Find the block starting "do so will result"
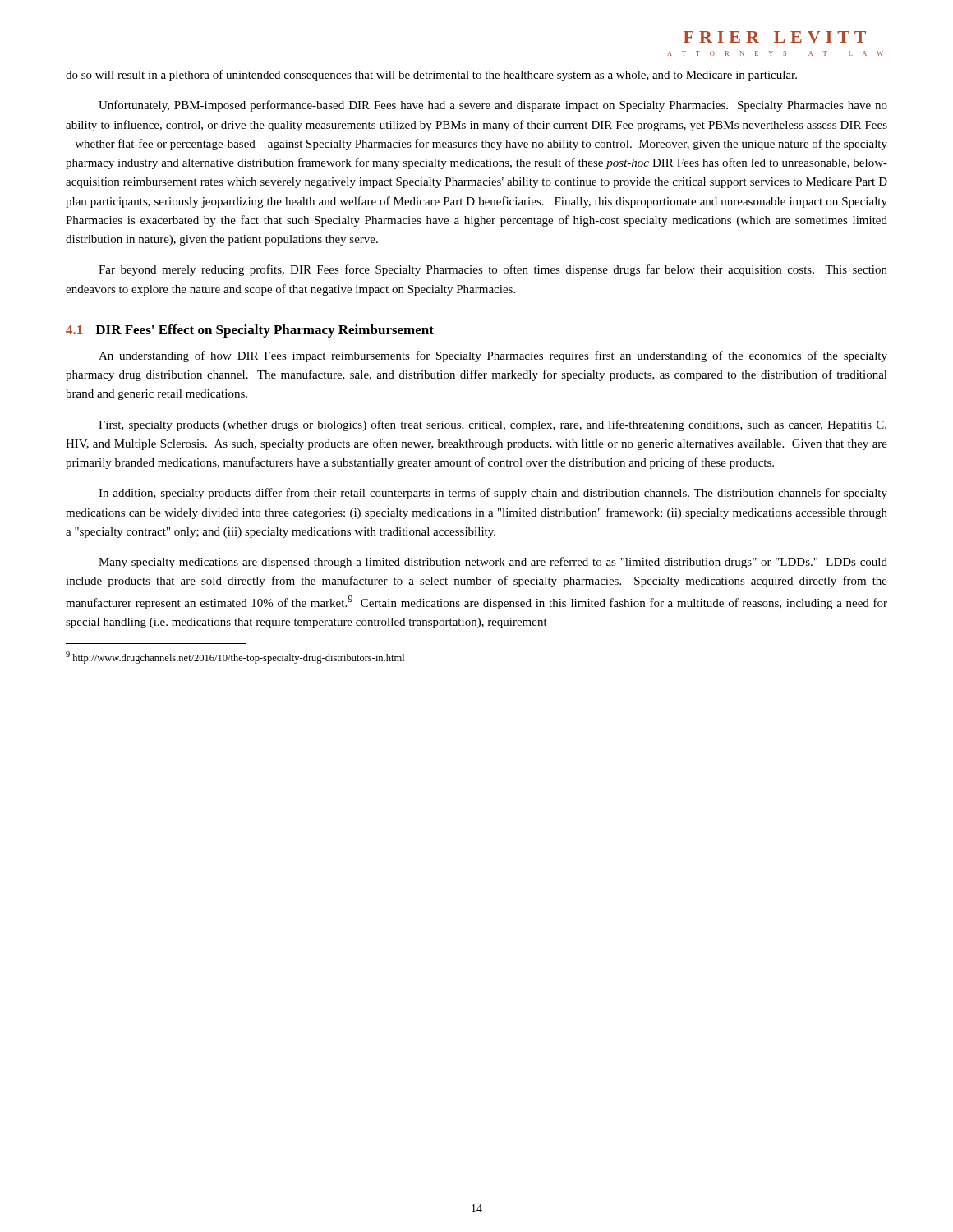This screenshot has width=953, height=1232. point(476,75)
